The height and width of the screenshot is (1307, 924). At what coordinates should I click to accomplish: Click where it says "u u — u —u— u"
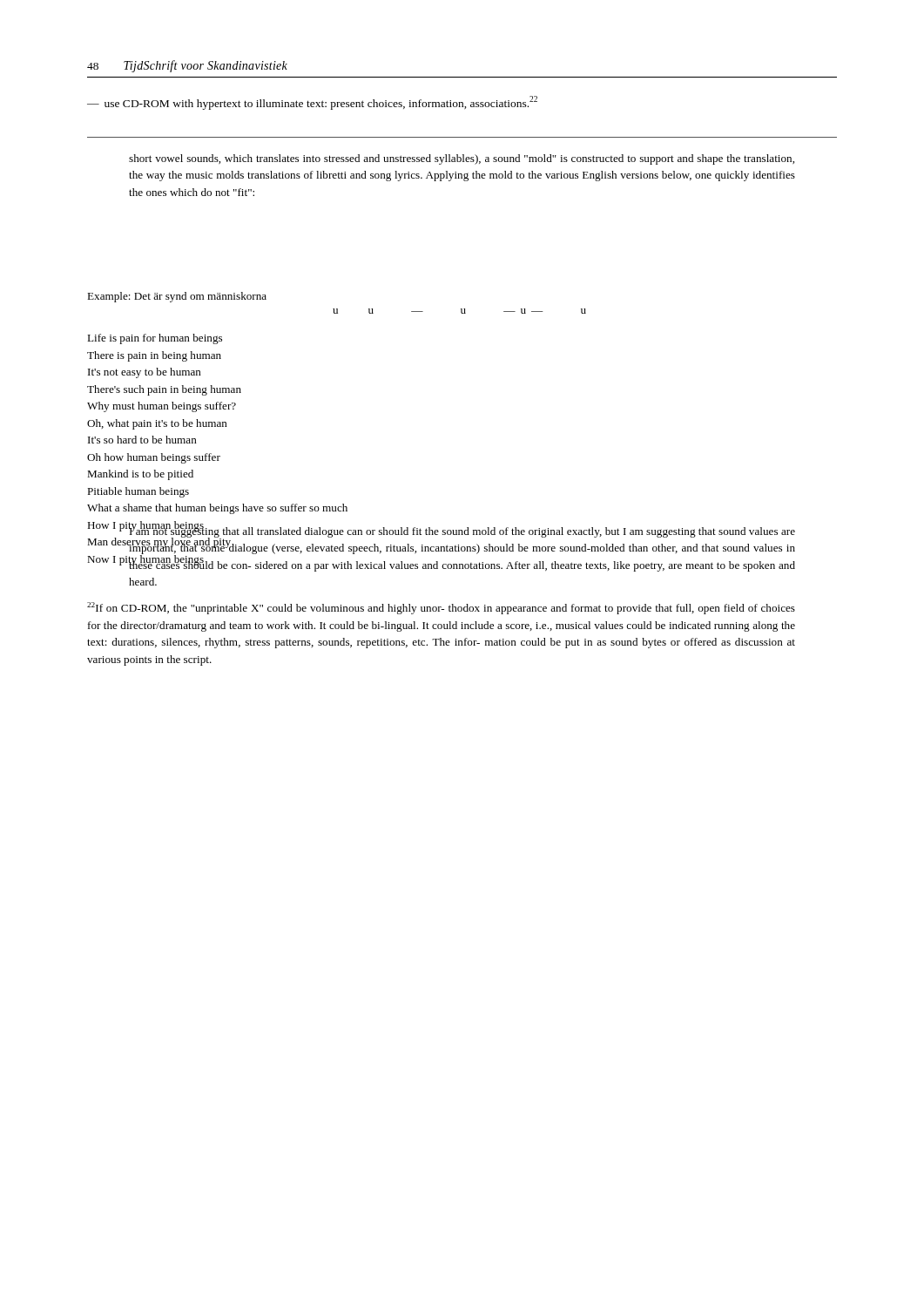click(x=462, y=310)
